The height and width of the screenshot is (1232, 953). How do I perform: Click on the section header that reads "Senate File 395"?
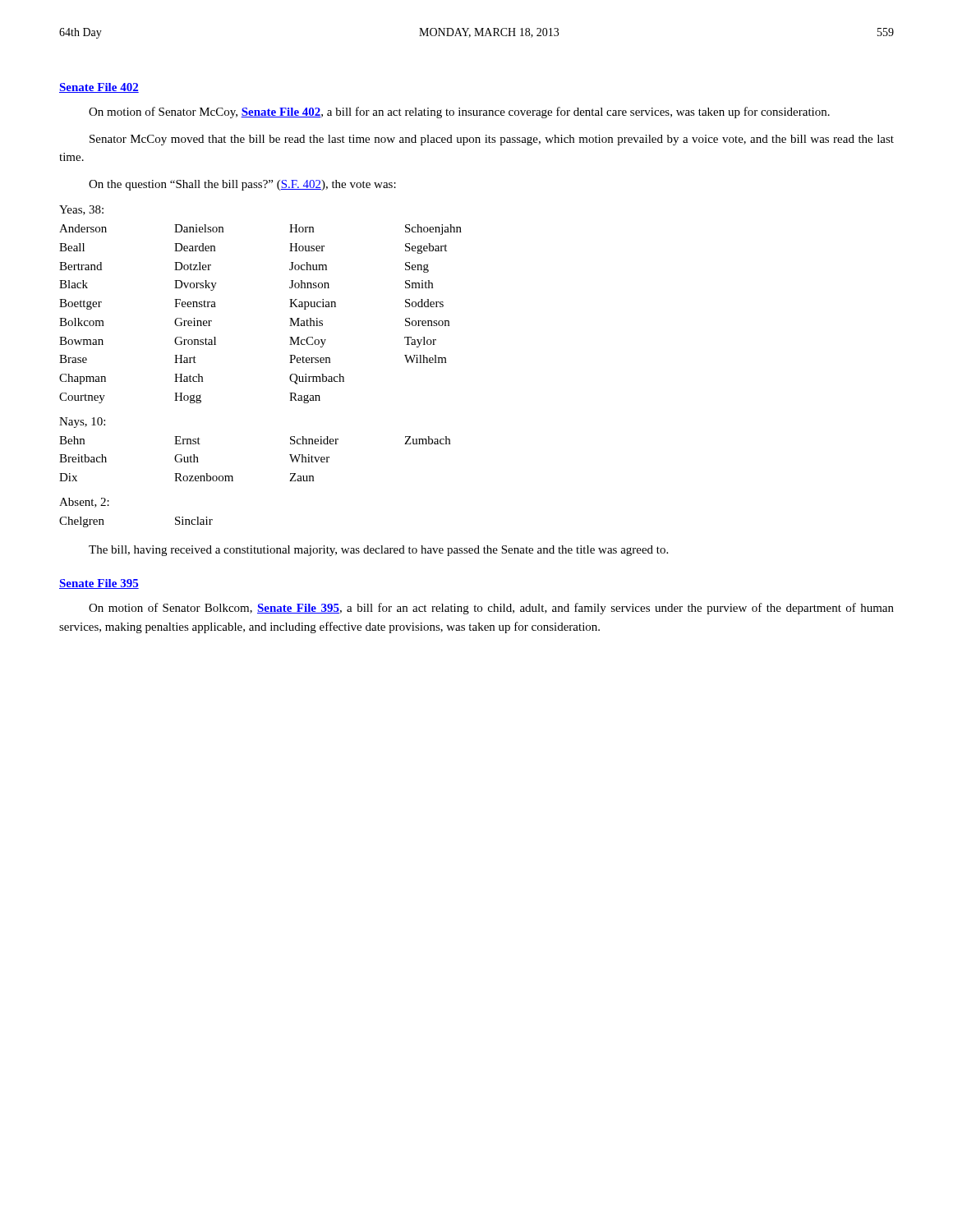(99, 583)
